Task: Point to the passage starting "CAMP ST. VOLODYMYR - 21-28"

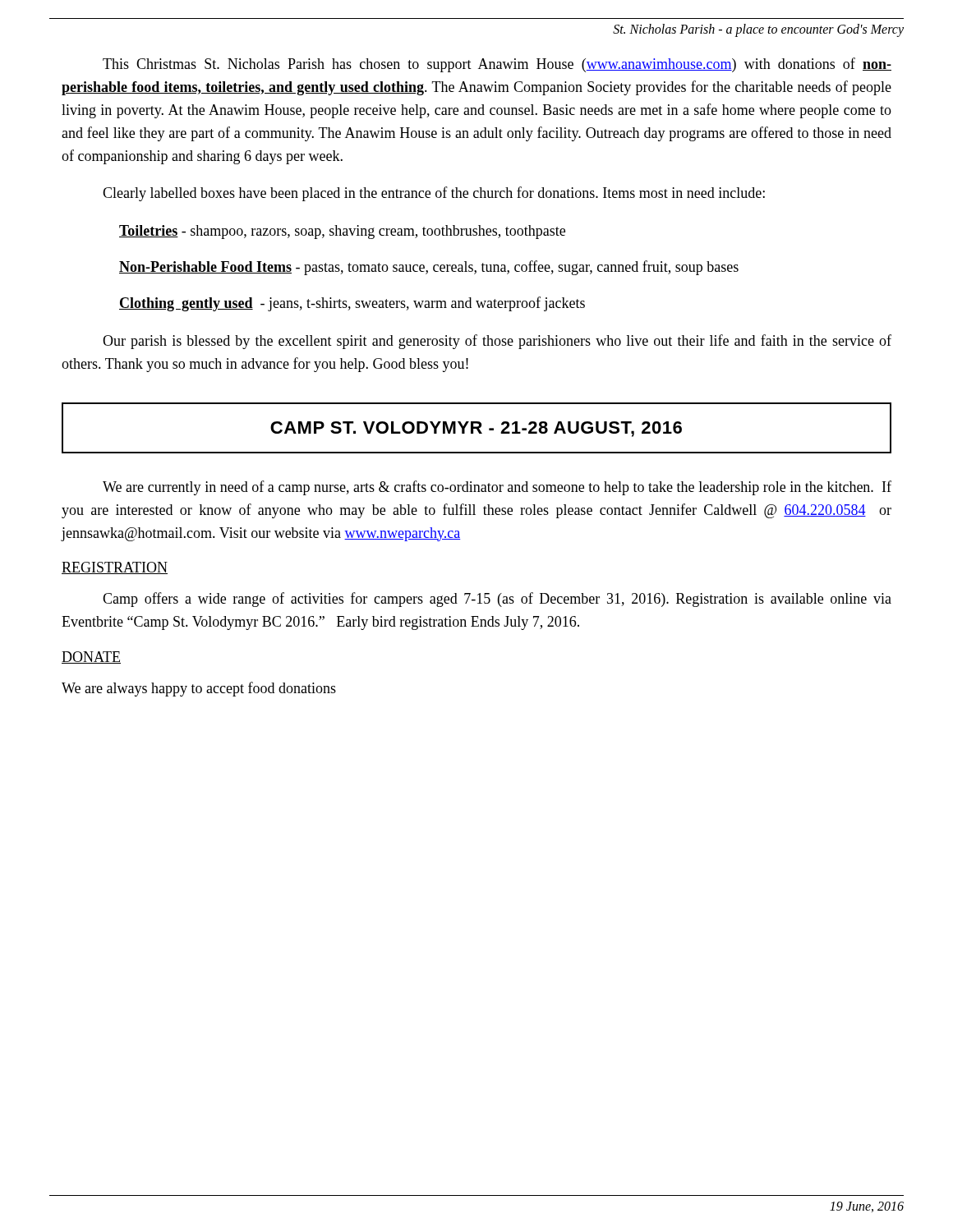Action: pyautogui.click(x=476, y=427)
